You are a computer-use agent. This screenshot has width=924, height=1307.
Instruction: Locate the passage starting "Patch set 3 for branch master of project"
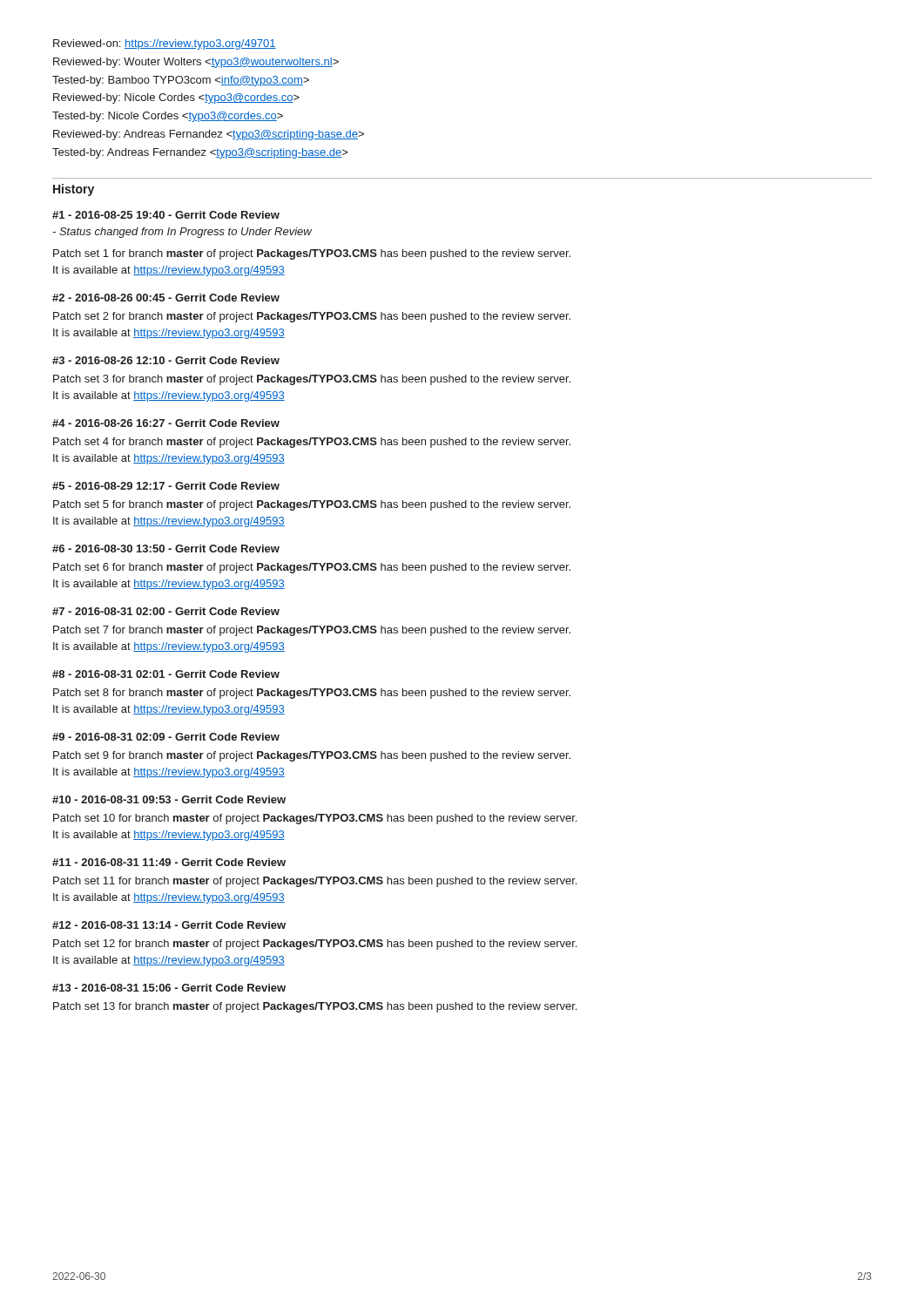click(x=312, y=387)
